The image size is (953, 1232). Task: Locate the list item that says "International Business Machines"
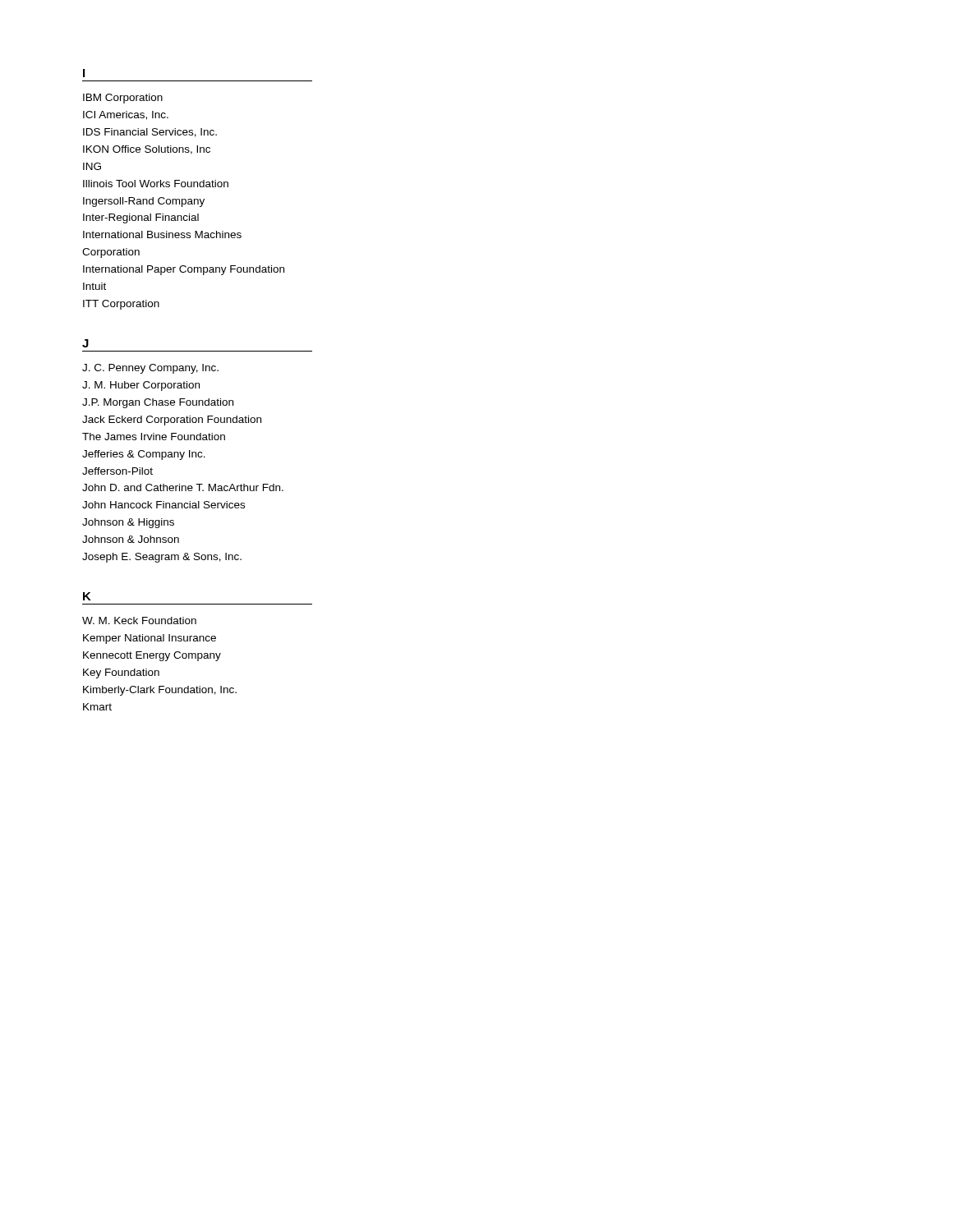[x=162, y=235]
